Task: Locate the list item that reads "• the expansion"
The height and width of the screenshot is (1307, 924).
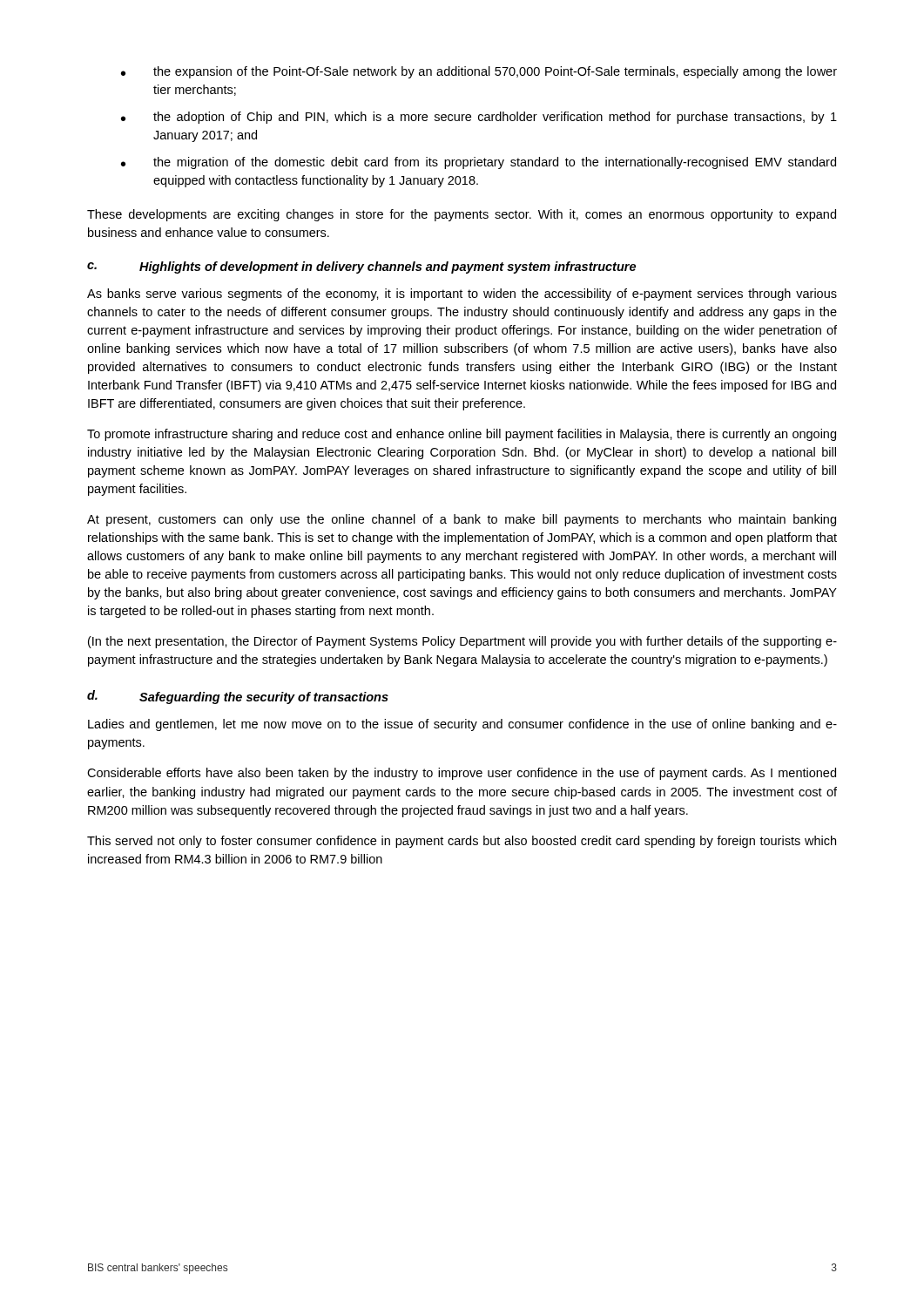Action: [x=479, y=81]
